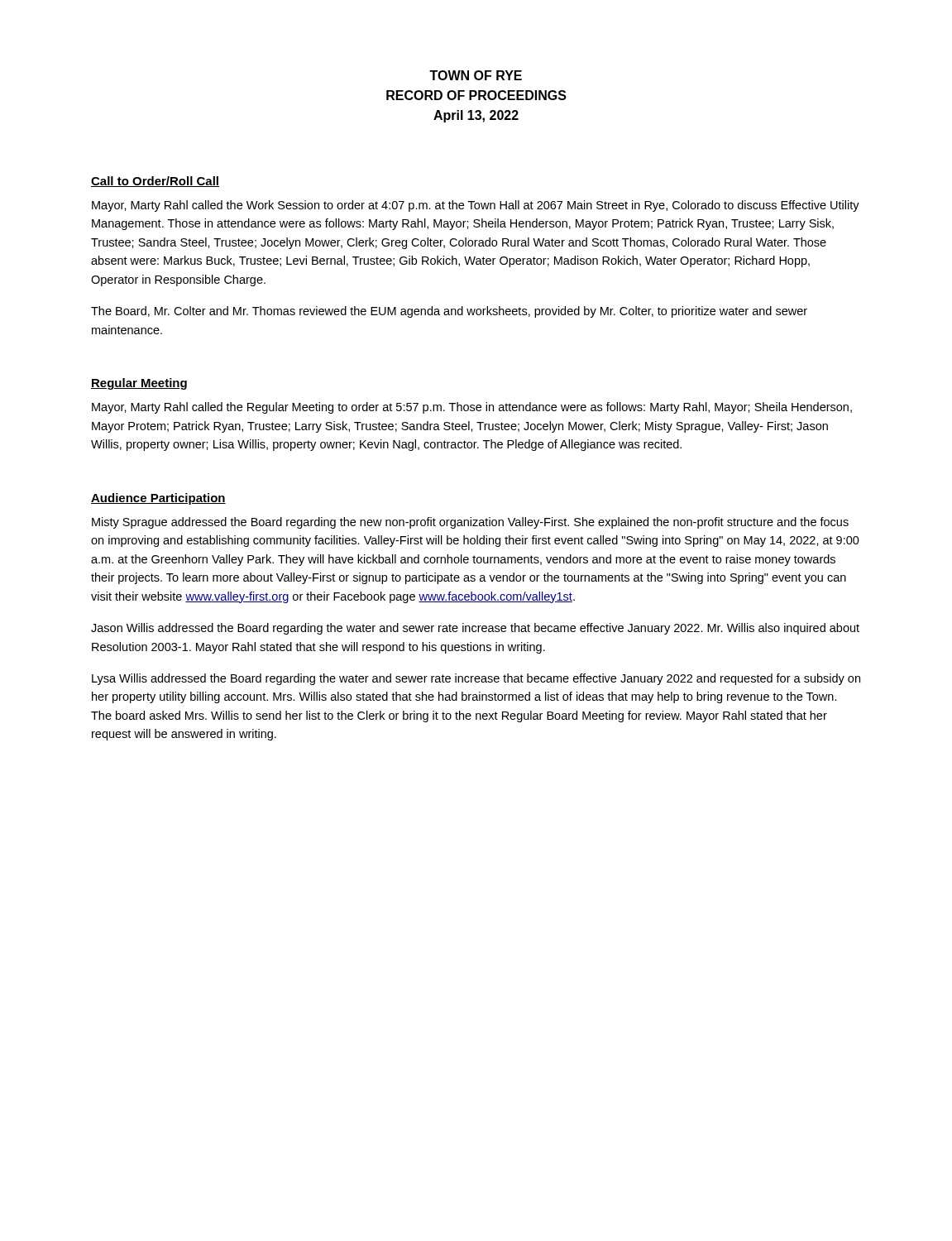Point to "Audience Participation"
The image size is (952, 1241).
pos(158,497)
